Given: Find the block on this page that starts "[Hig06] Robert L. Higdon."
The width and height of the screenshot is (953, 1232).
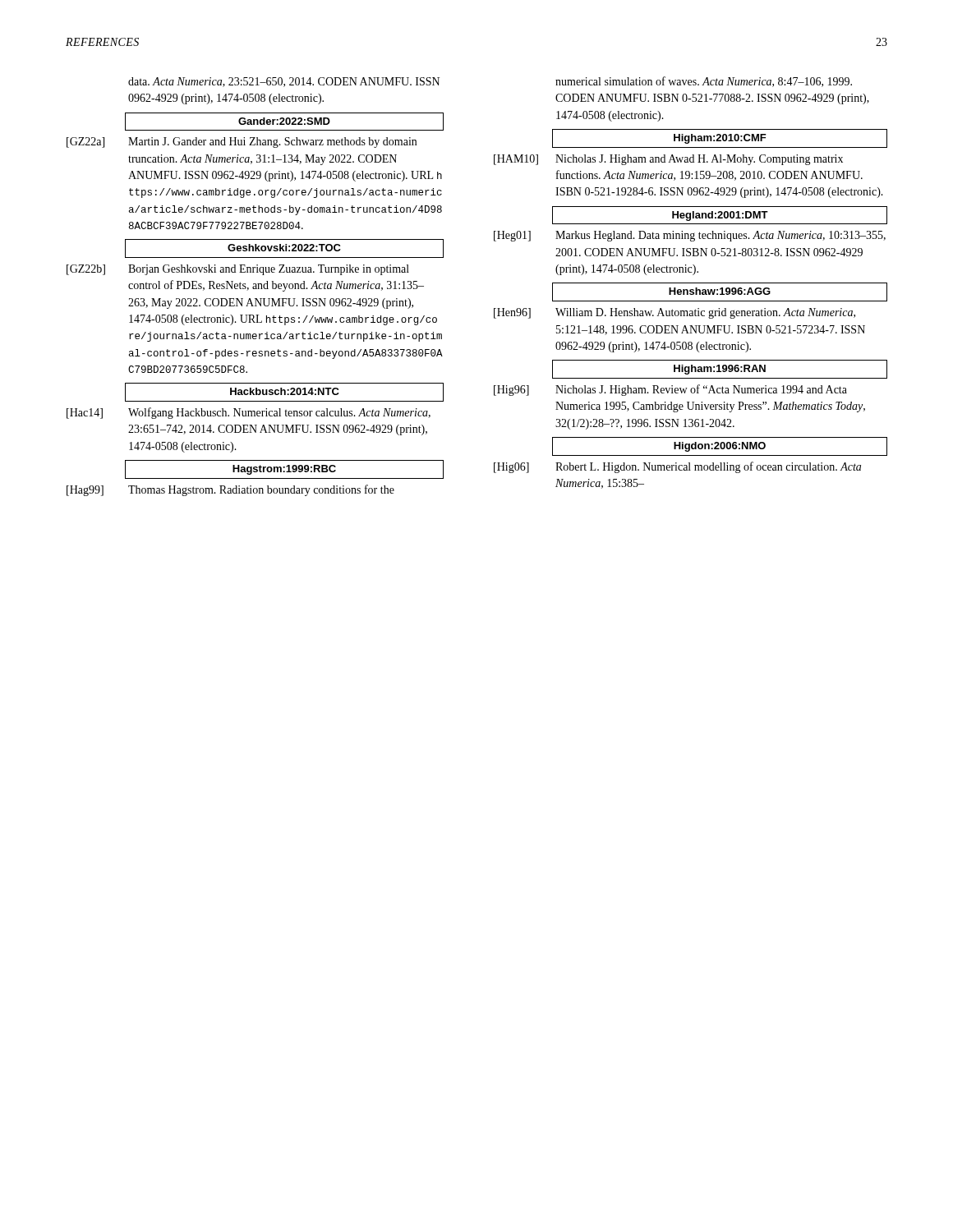Looking at the screenshot, I should point(690,475).
